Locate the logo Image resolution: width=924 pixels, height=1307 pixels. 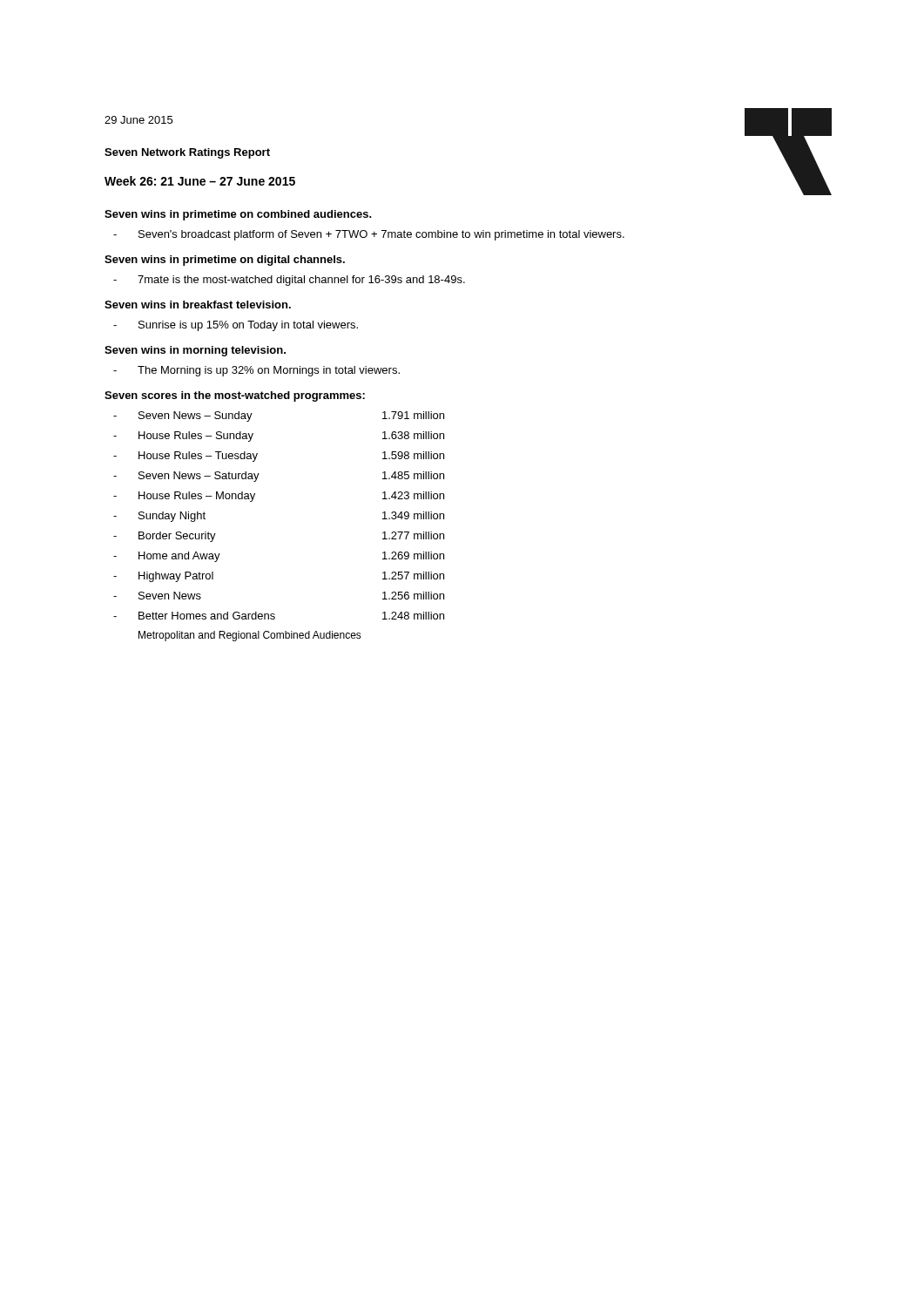[x=789, y=152]
